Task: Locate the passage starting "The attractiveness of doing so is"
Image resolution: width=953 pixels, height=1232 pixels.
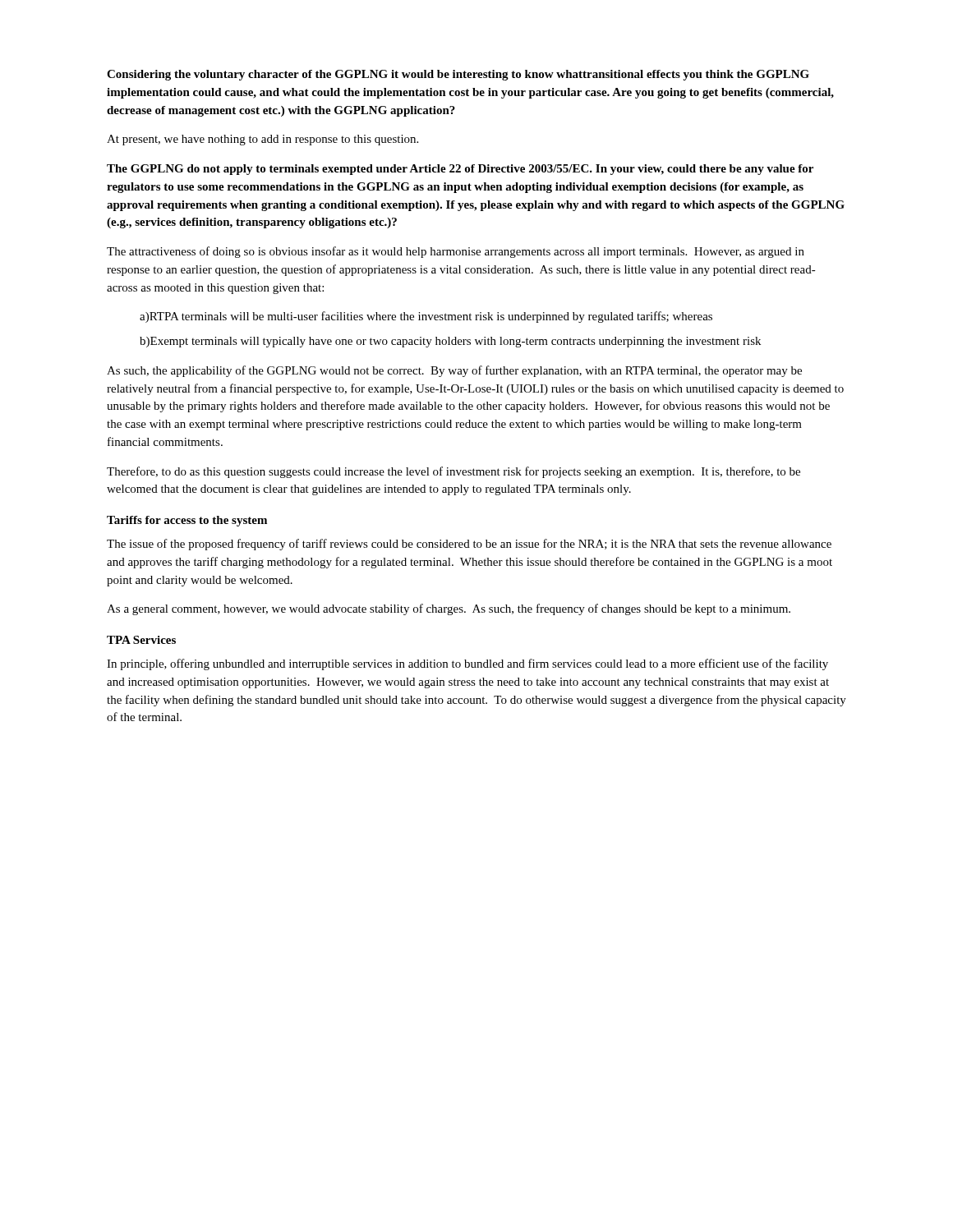Action: click(461, 269)
